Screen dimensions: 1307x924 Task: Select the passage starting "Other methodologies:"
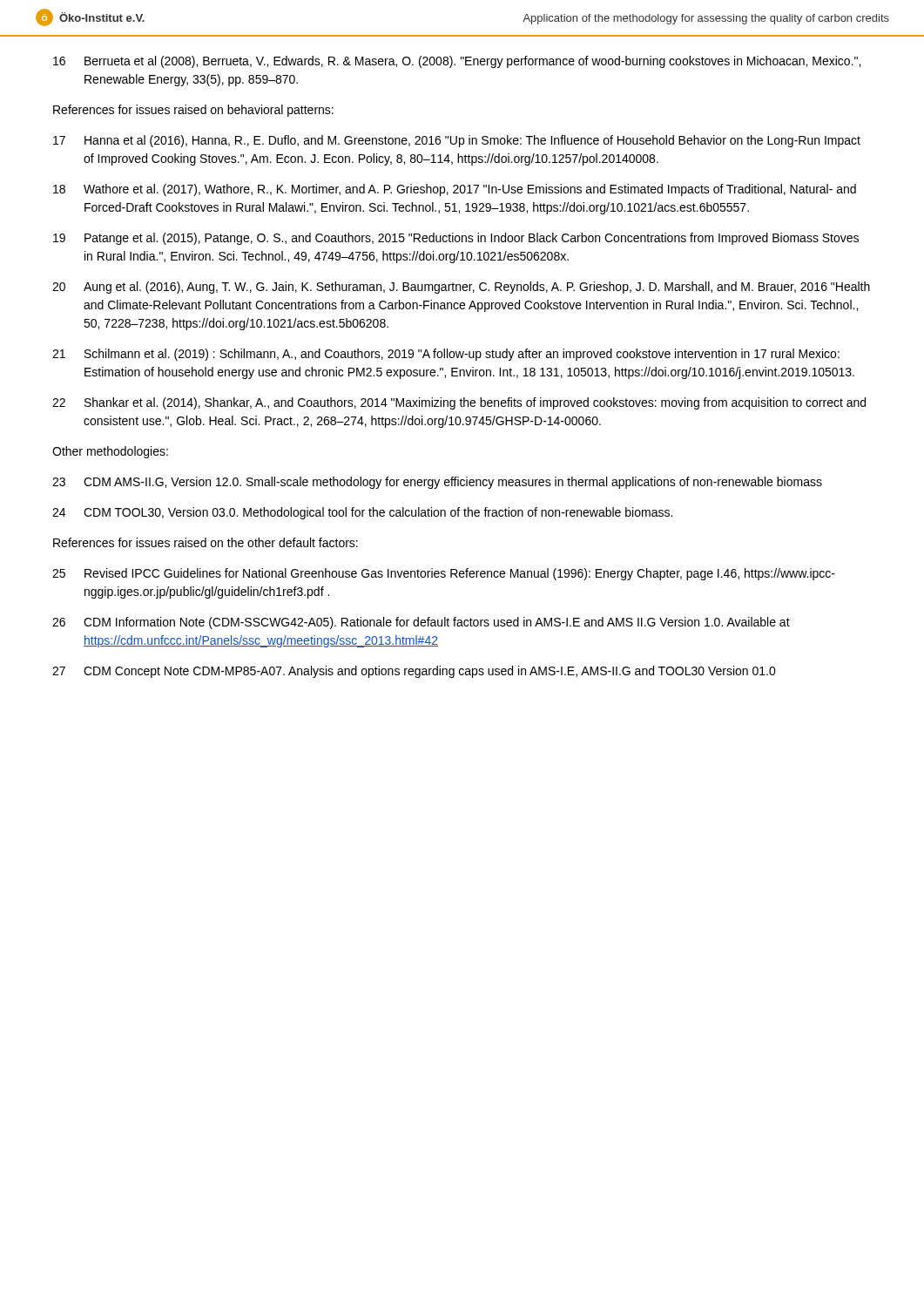[111, 451]
